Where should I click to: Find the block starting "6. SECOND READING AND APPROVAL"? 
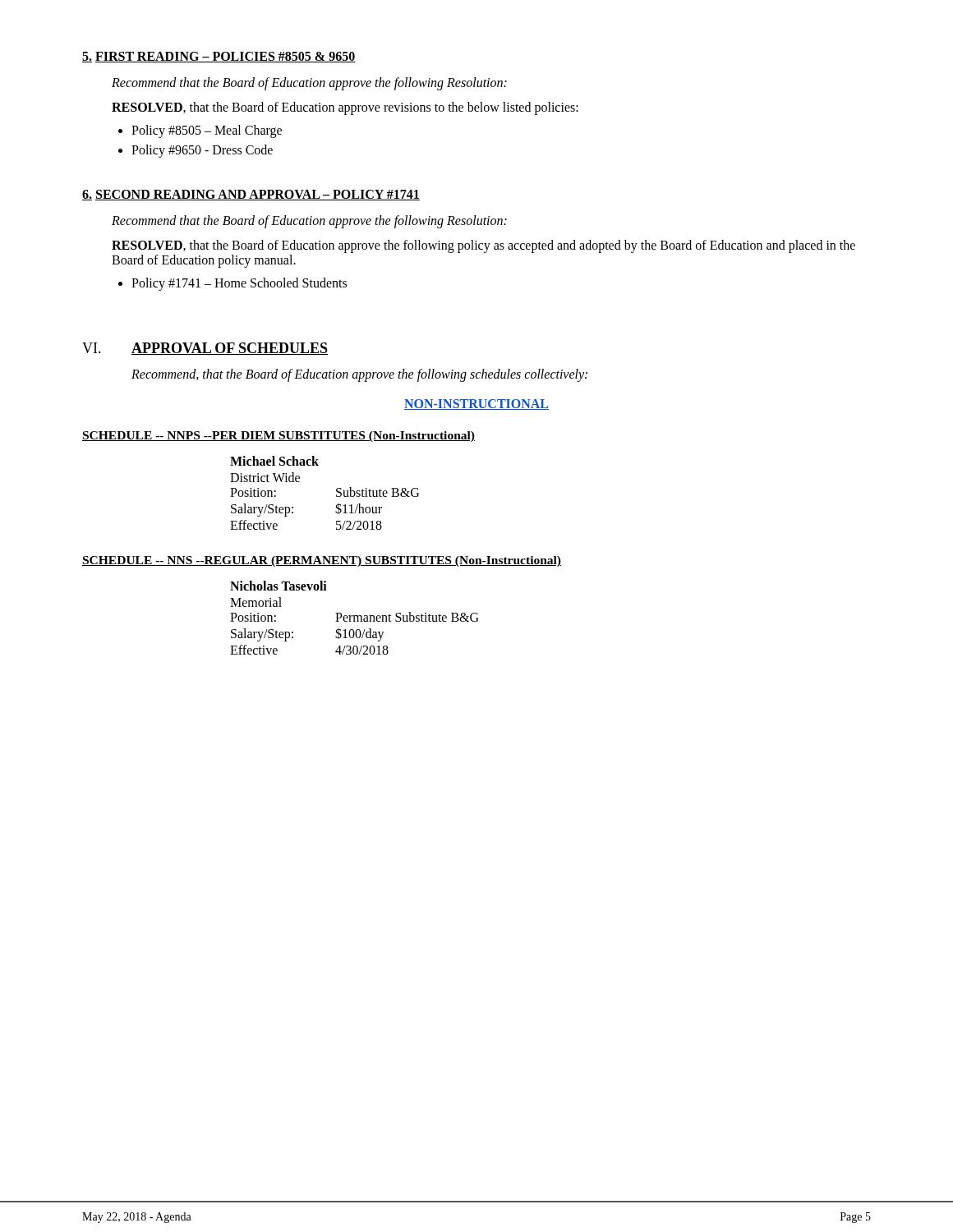pos(251,195)
